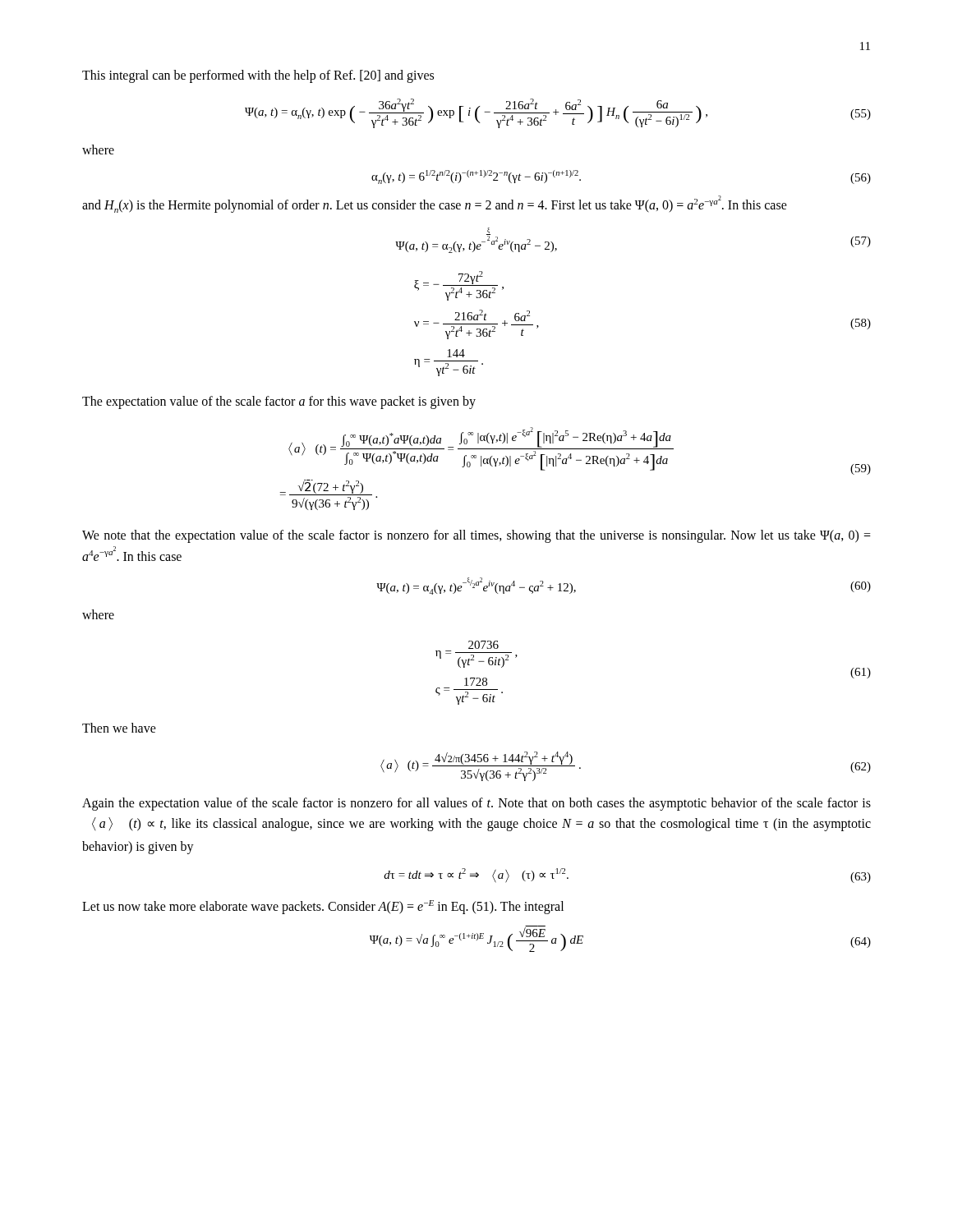Locate the formula that says "Ψ(a, t) = α2(γ, t)e−ξ2a2eiν(ηa2"
Image resolution: width=953 pixels, height=1232 pixels.
tap(474, 243)
